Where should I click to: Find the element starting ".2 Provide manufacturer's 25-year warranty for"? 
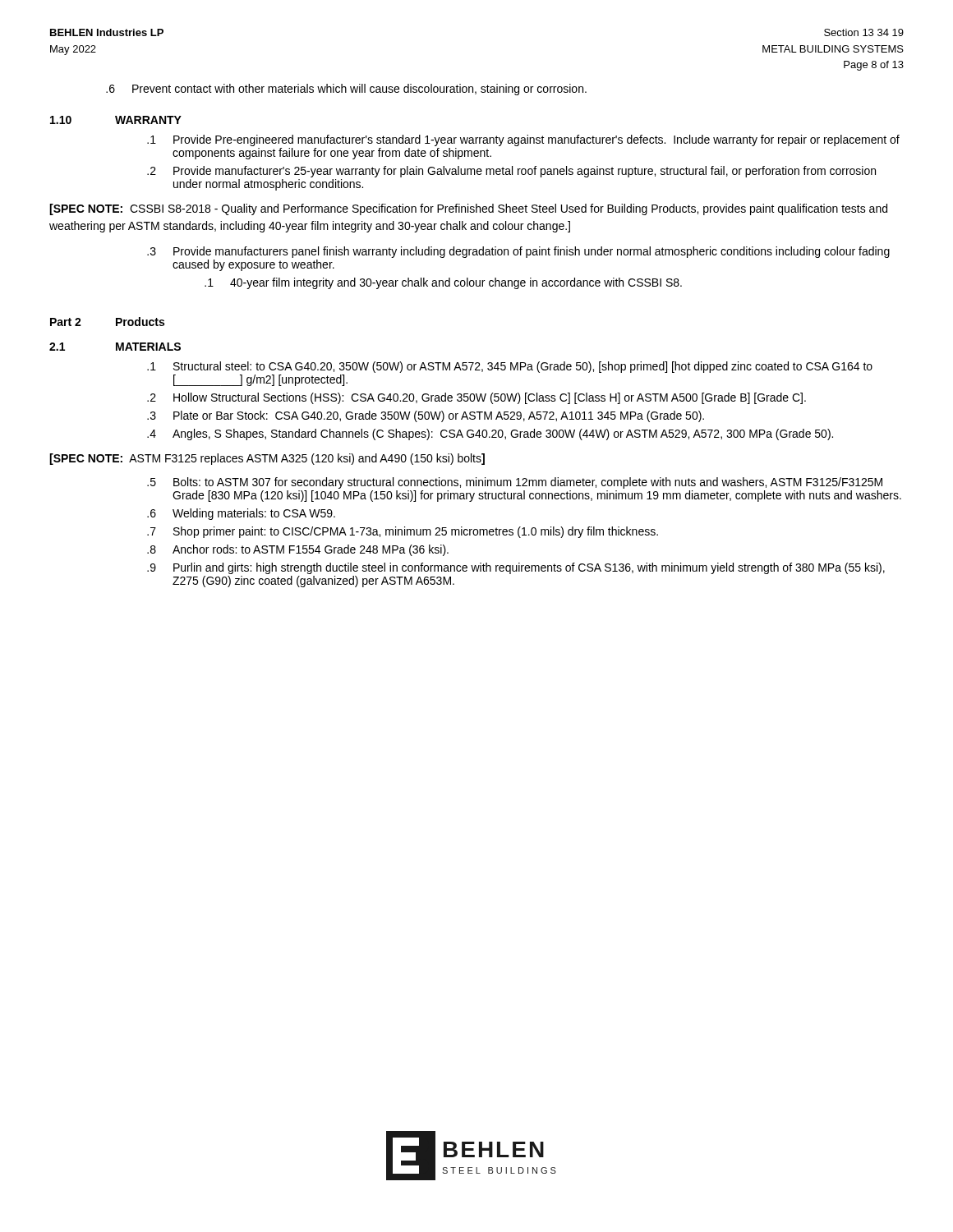click(476, 177)
